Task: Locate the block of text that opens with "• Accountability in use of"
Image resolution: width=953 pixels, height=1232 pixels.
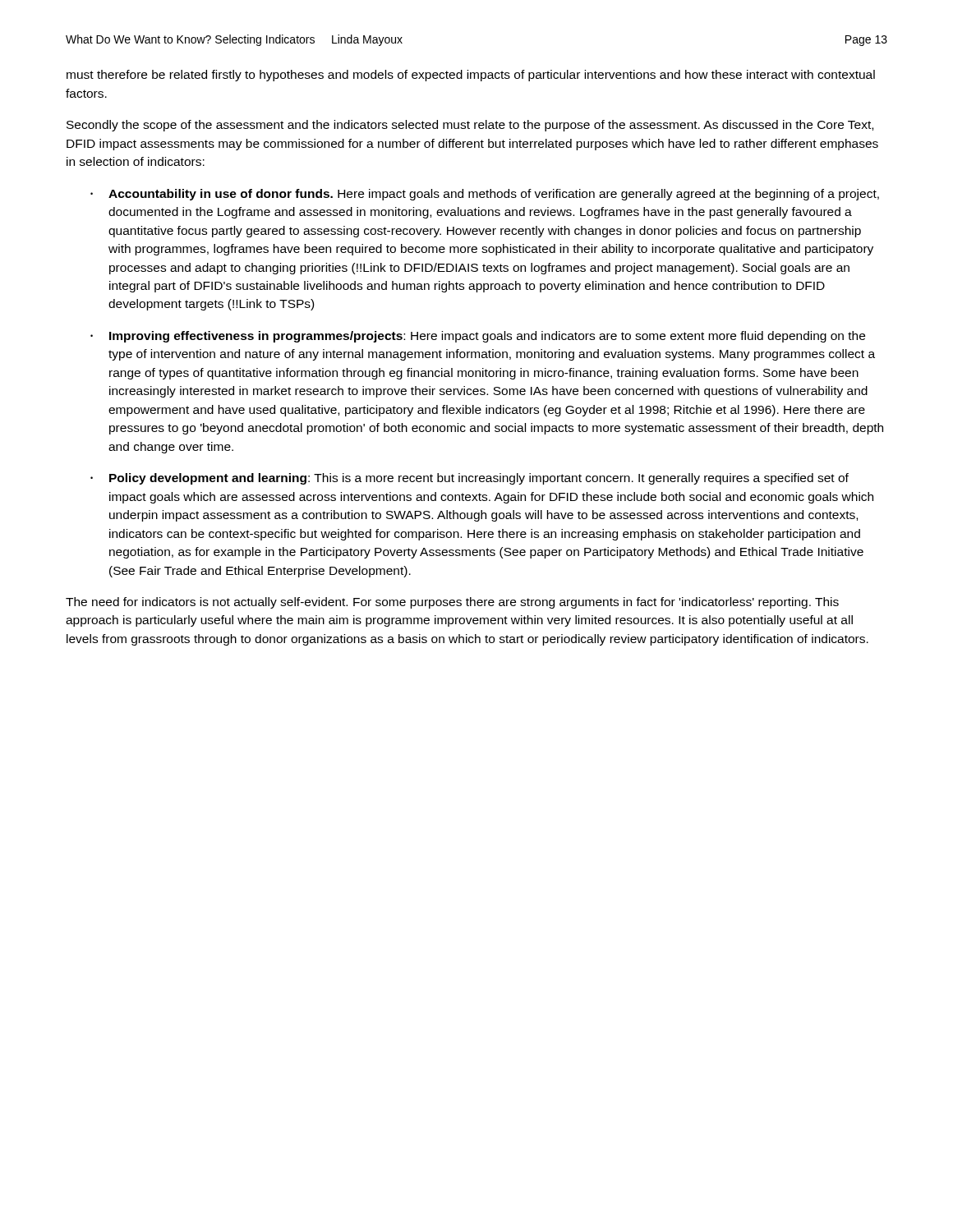Action: point(489,249)
